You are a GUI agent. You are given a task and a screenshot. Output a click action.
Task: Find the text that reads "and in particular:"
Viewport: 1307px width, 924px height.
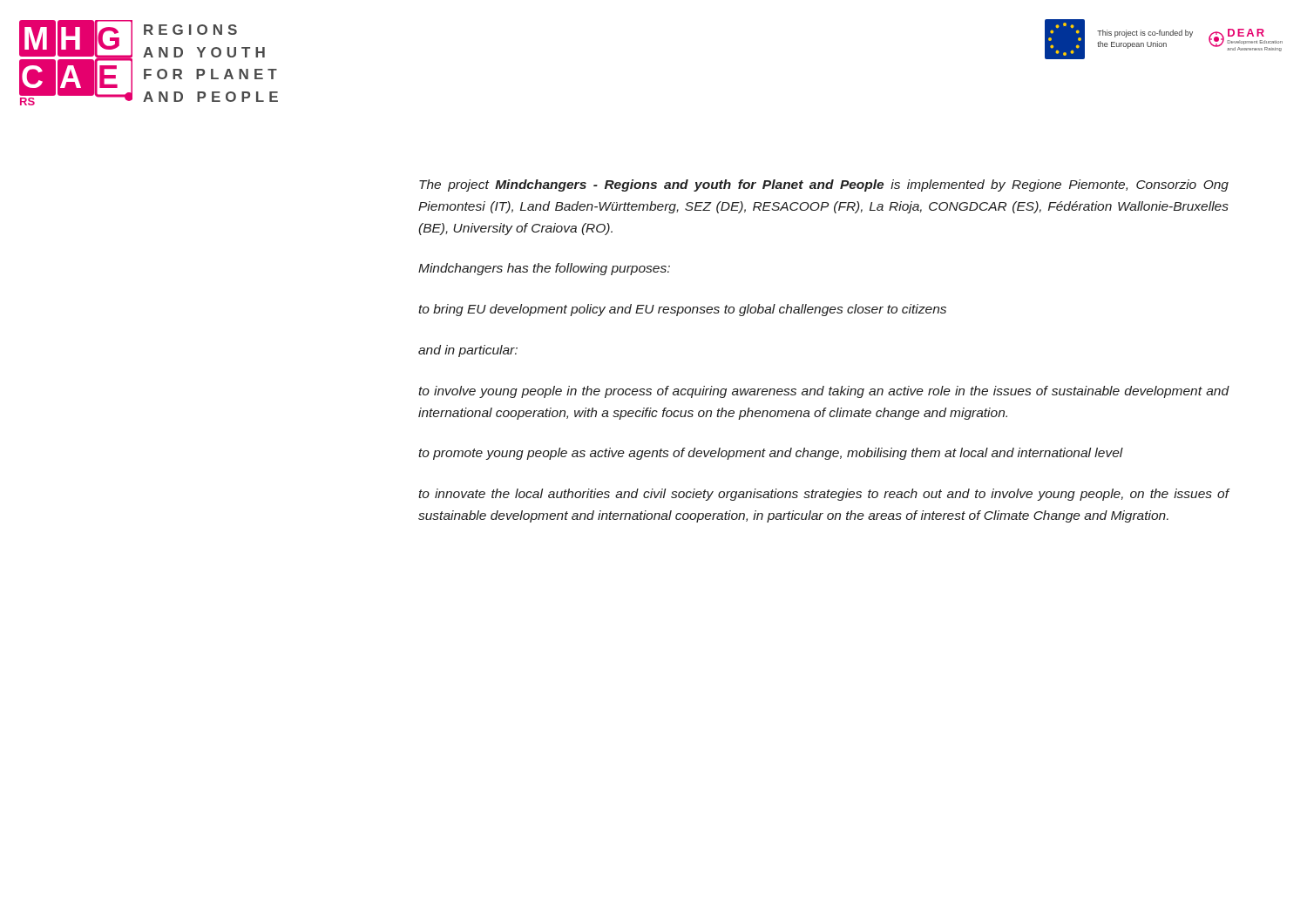click(468, 350)
